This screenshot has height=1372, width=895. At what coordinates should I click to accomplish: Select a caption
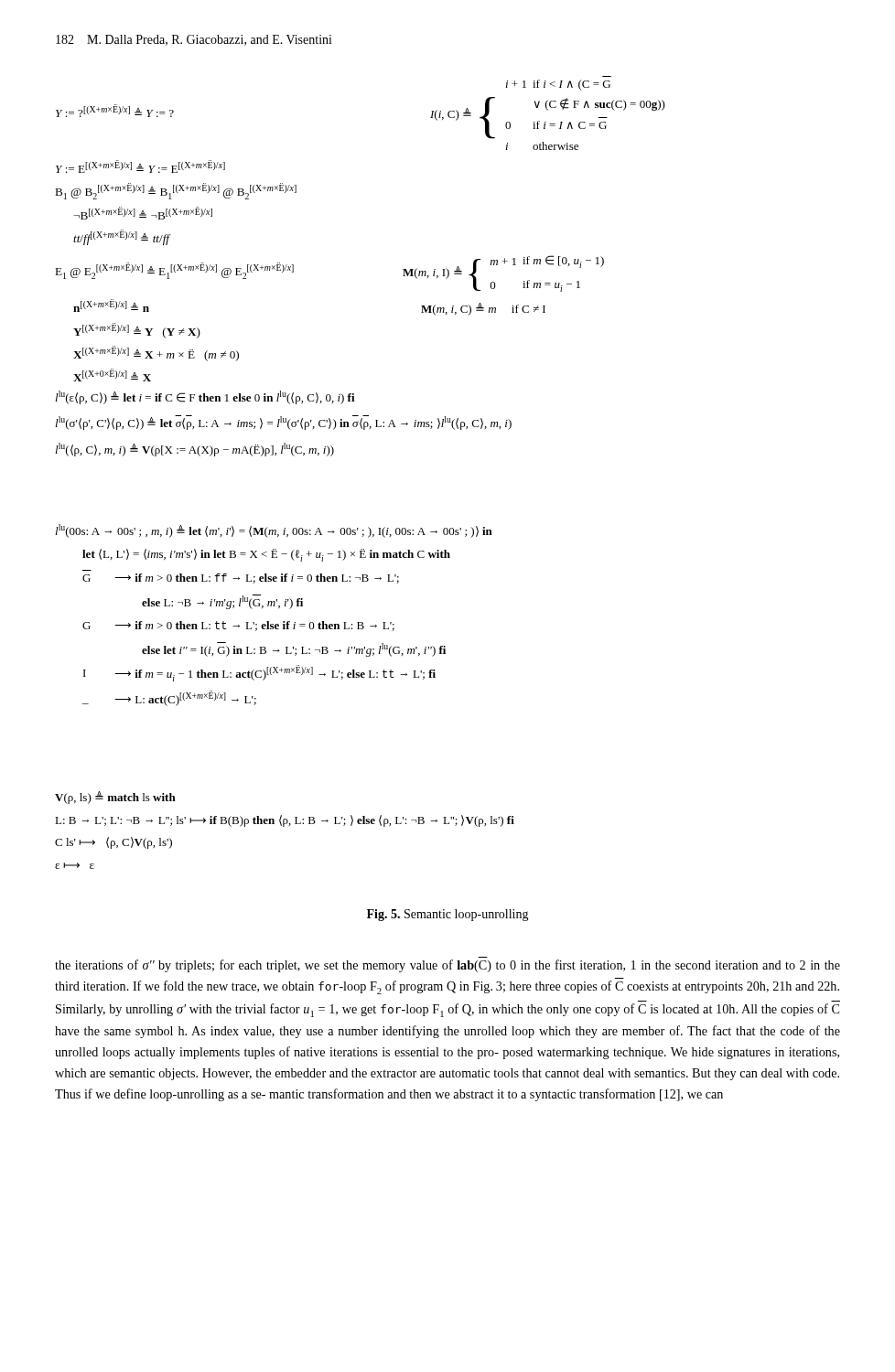(x=448, y=914)
